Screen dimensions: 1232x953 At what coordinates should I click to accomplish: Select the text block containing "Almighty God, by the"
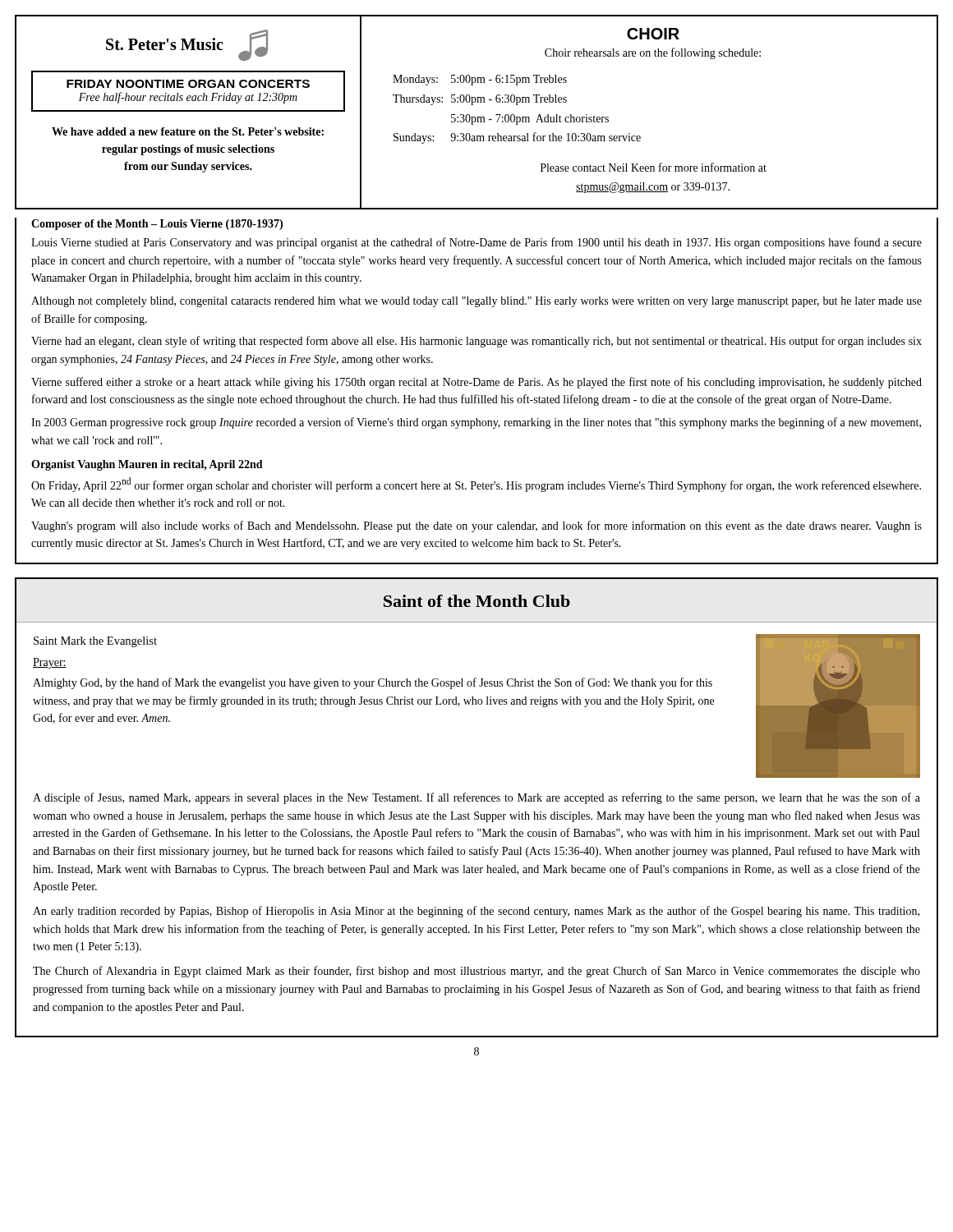pos(374,701)
